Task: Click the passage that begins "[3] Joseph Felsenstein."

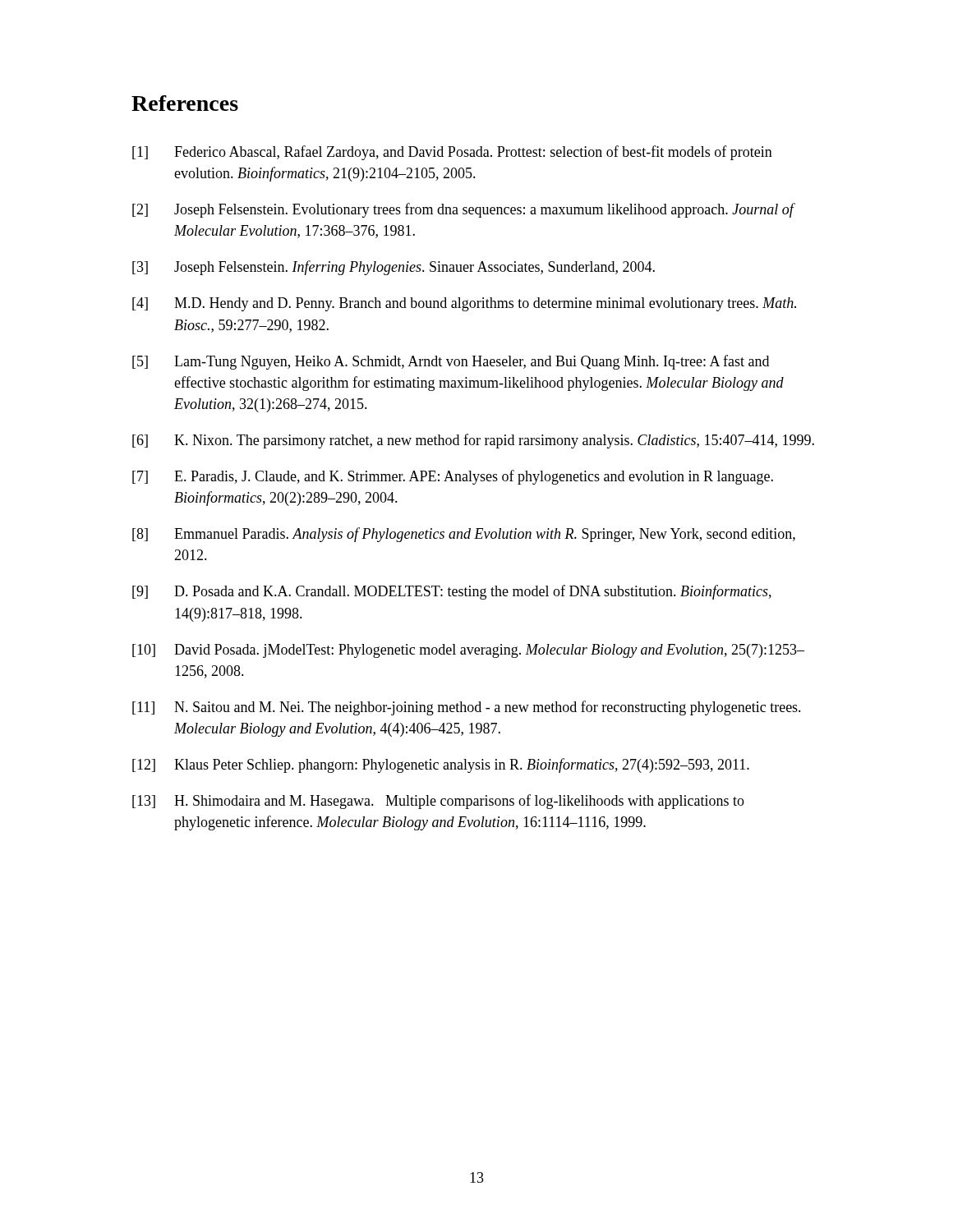Action: coord(476,267)
